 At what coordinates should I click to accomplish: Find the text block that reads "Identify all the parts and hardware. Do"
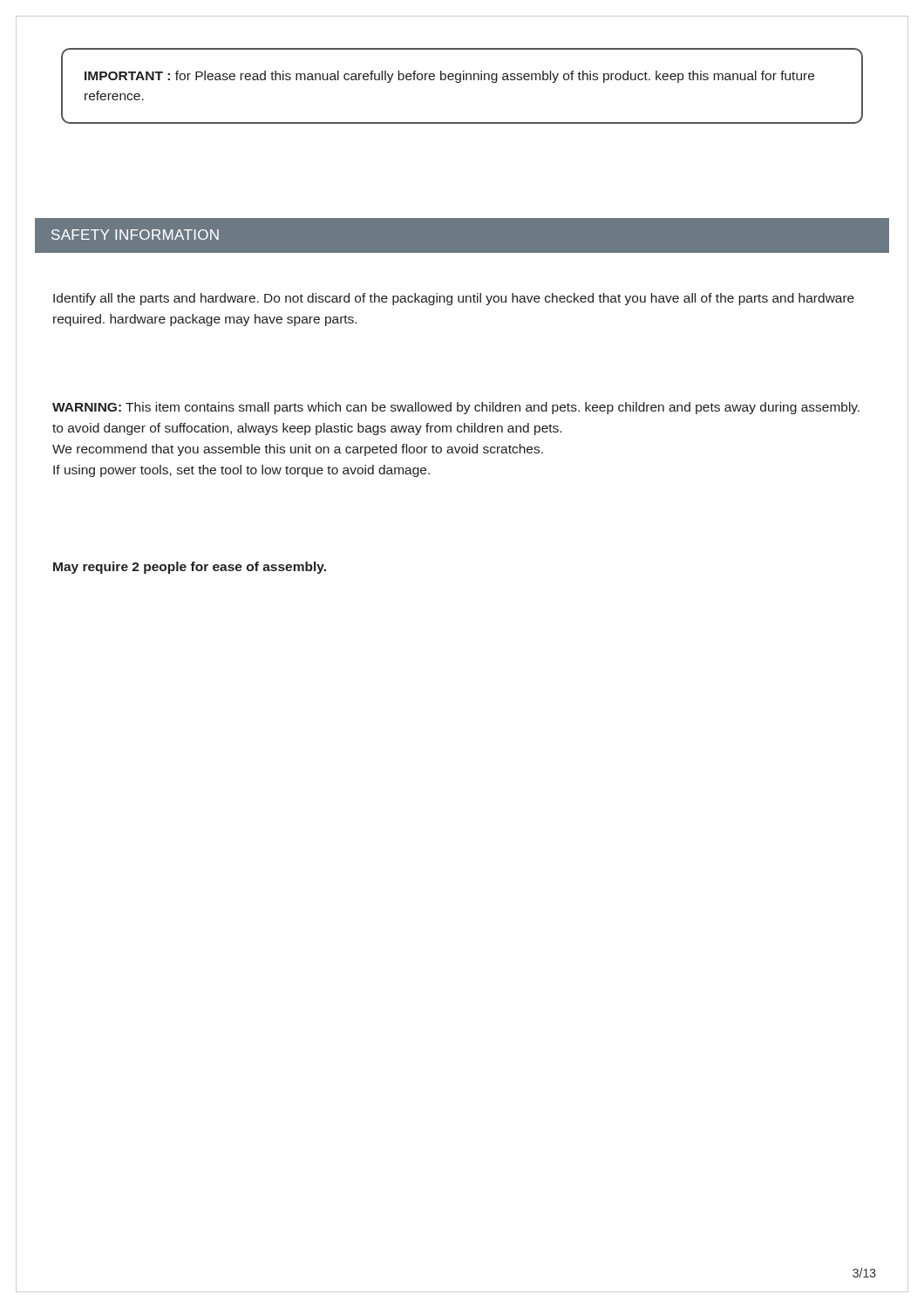tap(453, 308)
